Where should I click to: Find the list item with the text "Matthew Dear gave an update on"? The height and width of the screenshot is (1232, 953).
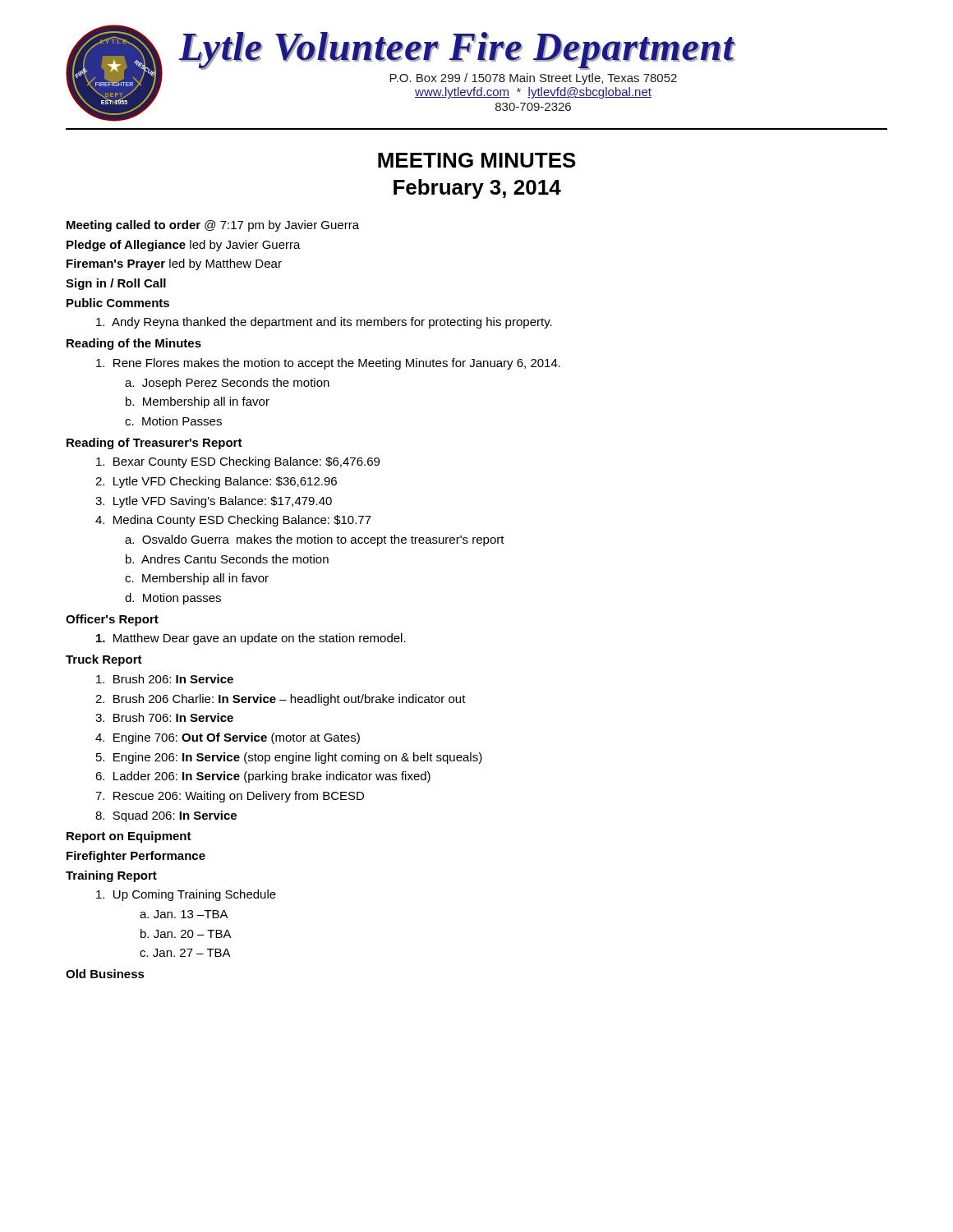tap(251, 638)
